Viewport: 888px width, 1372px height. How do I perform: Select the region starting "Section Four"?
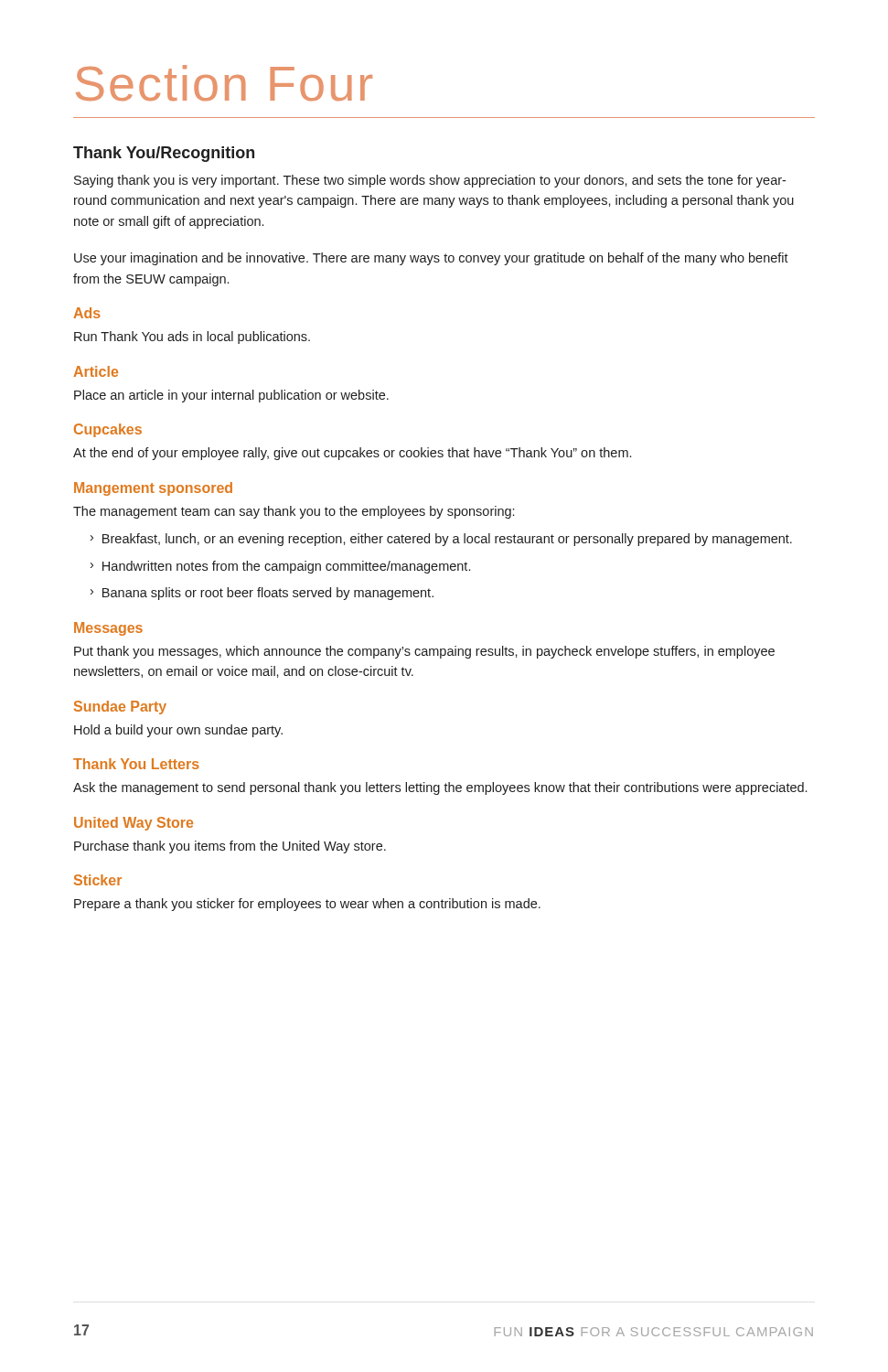(x=224, y=83)
